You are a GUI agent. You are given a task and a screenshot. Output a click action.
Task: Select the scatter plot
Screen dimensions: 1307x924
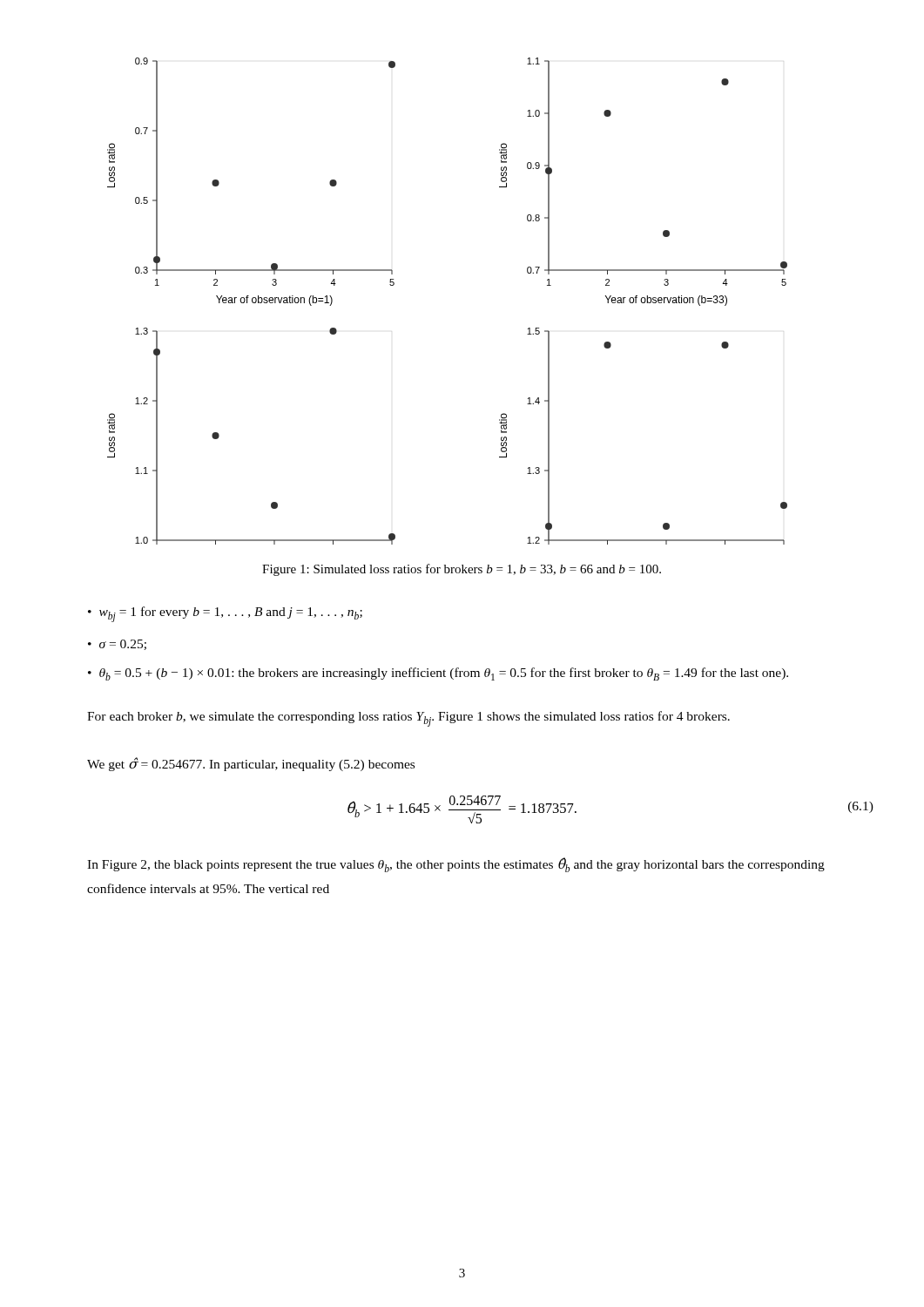pyautogui.click(x=462, y=288)
